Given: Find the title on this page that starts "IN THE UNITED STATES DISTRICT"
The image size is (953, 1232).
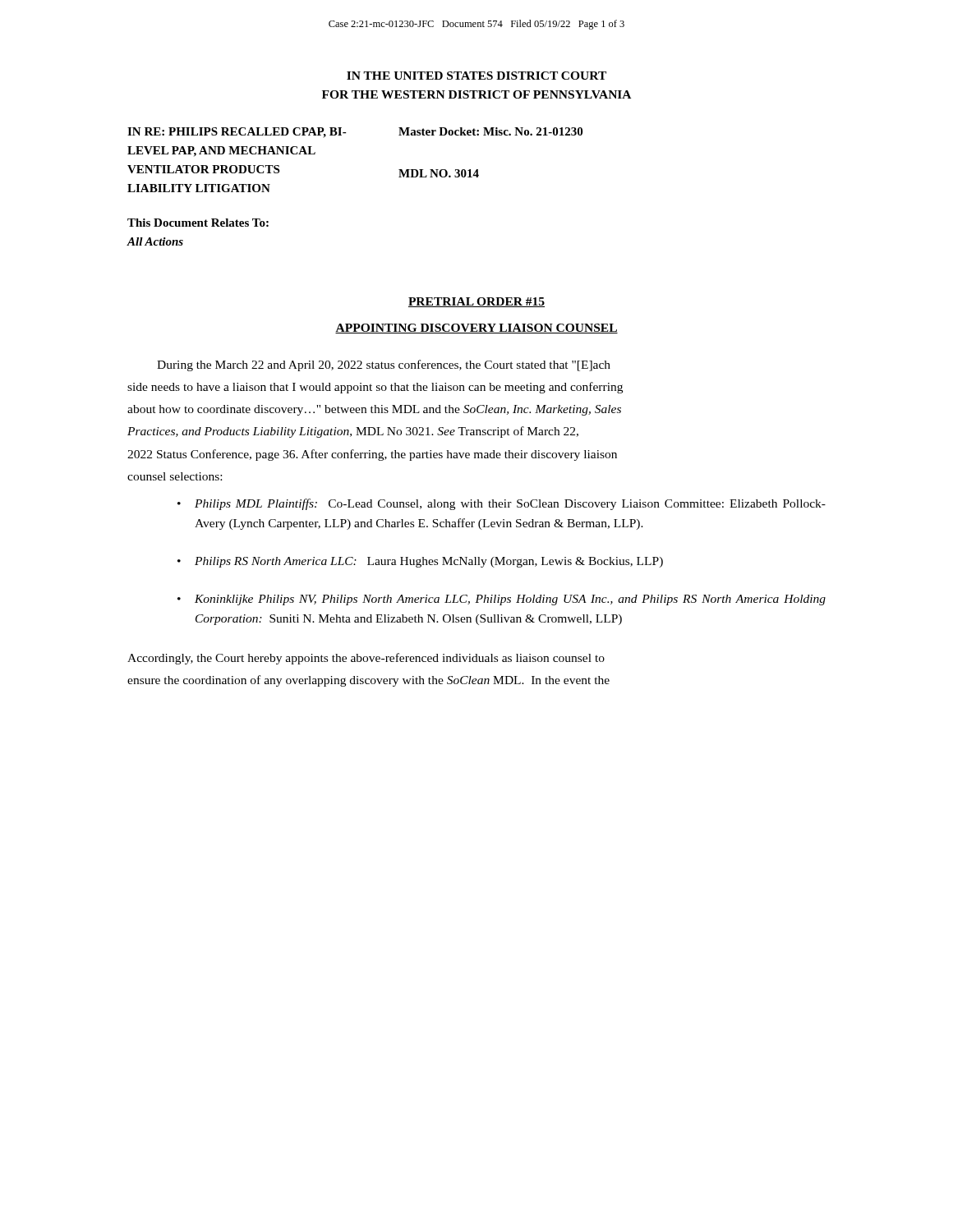Looking at the screenshot, I should coord(476,85).
